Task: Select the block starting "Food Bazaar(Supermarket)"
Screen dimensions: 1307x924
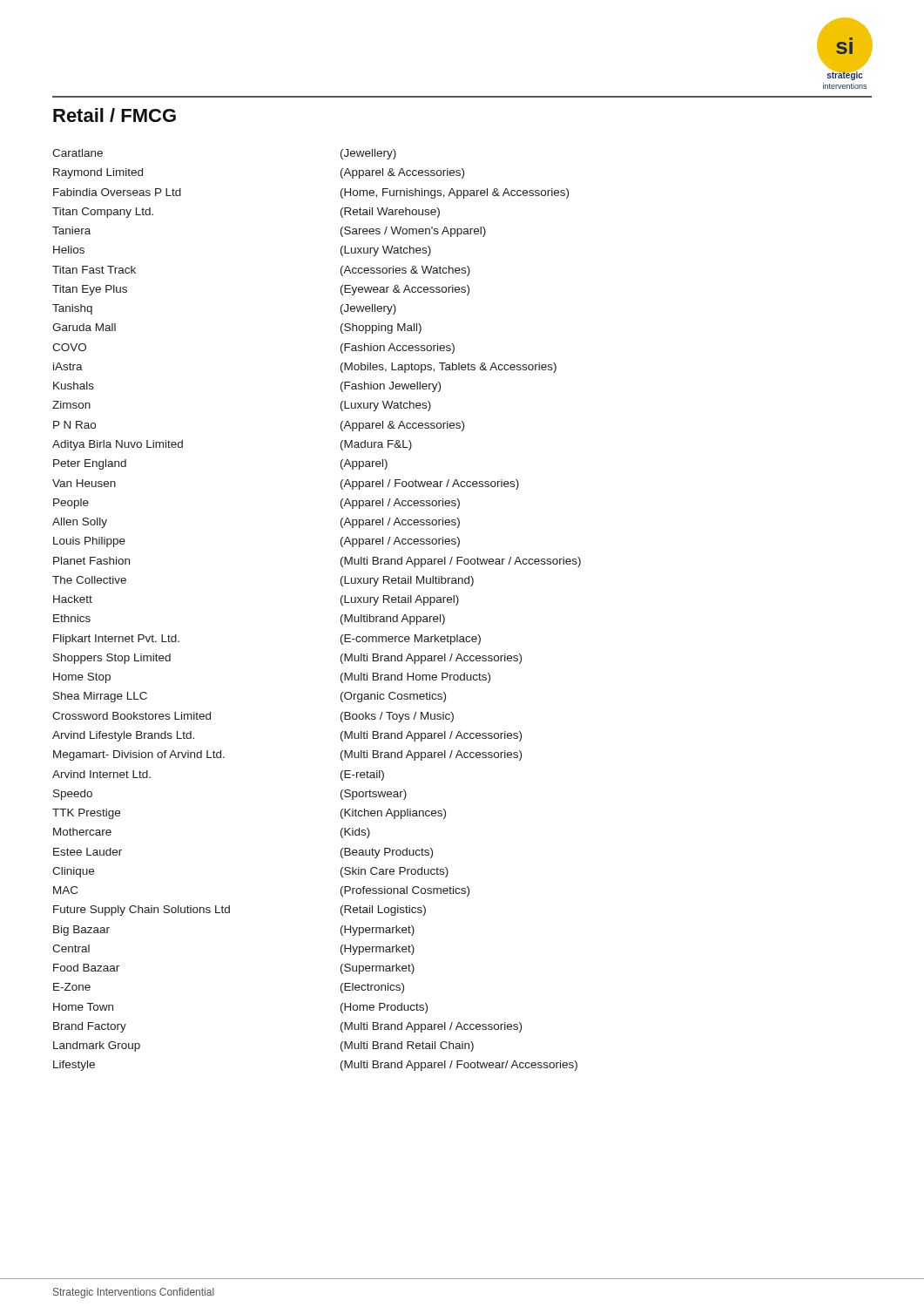Action: click(x=86, y=968)
